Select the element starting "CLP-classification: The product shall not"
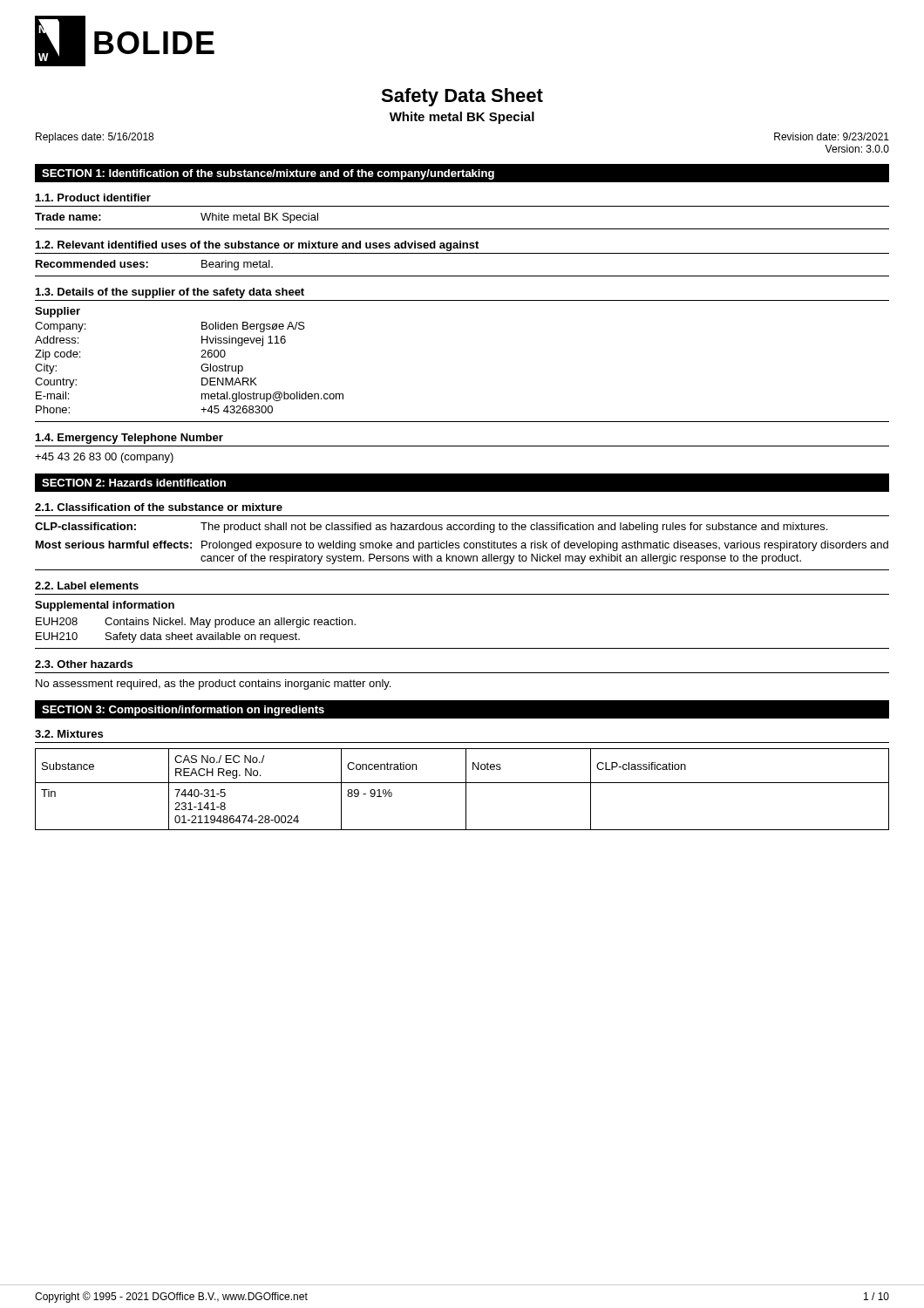The image size is (924, 1308). pos(462,526)
